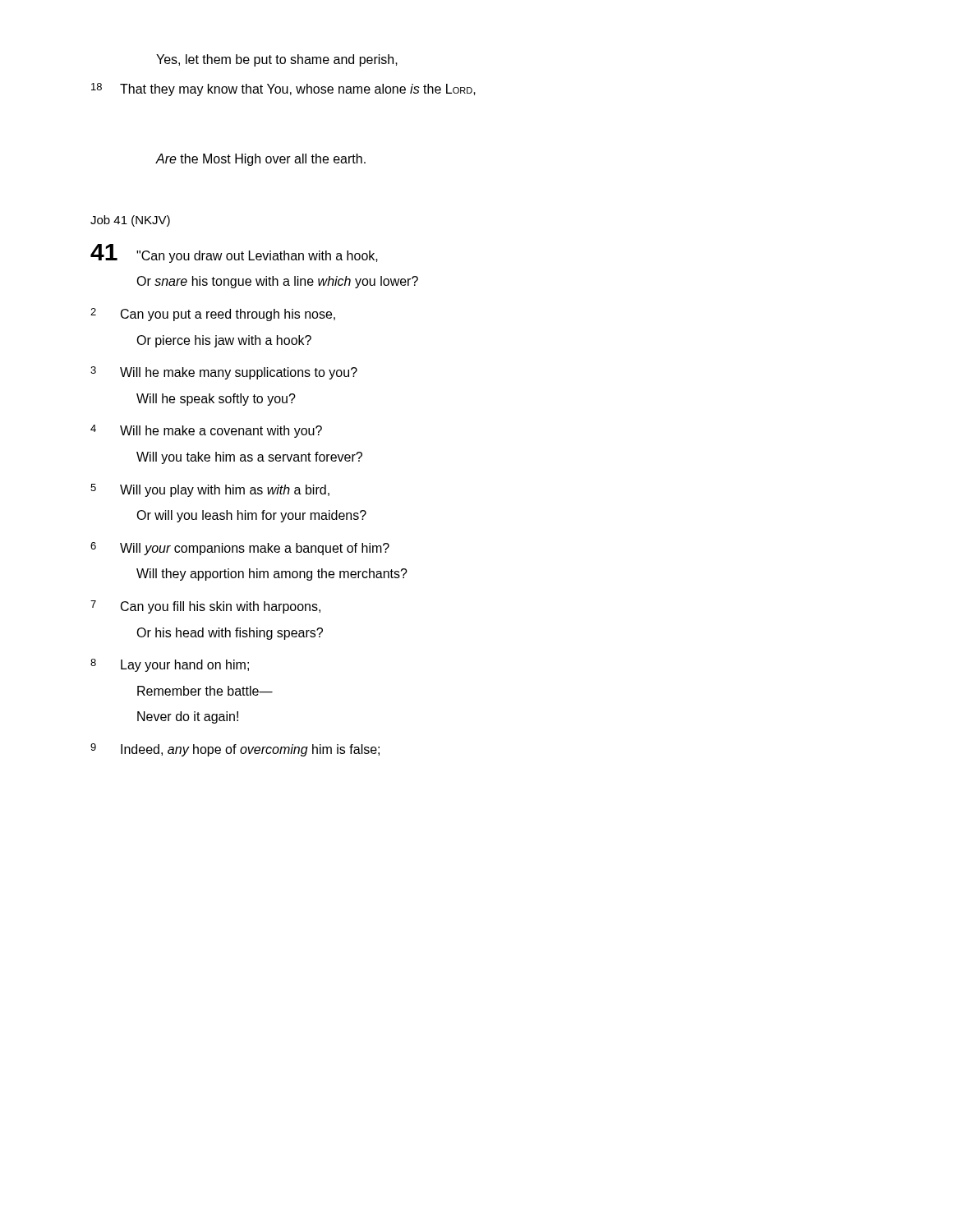Navigate to the passage starting "41 "Can you draw out Leviathan"
Image resolution: width=953 pixels, height=1232 pixels.
coord(234,253)
